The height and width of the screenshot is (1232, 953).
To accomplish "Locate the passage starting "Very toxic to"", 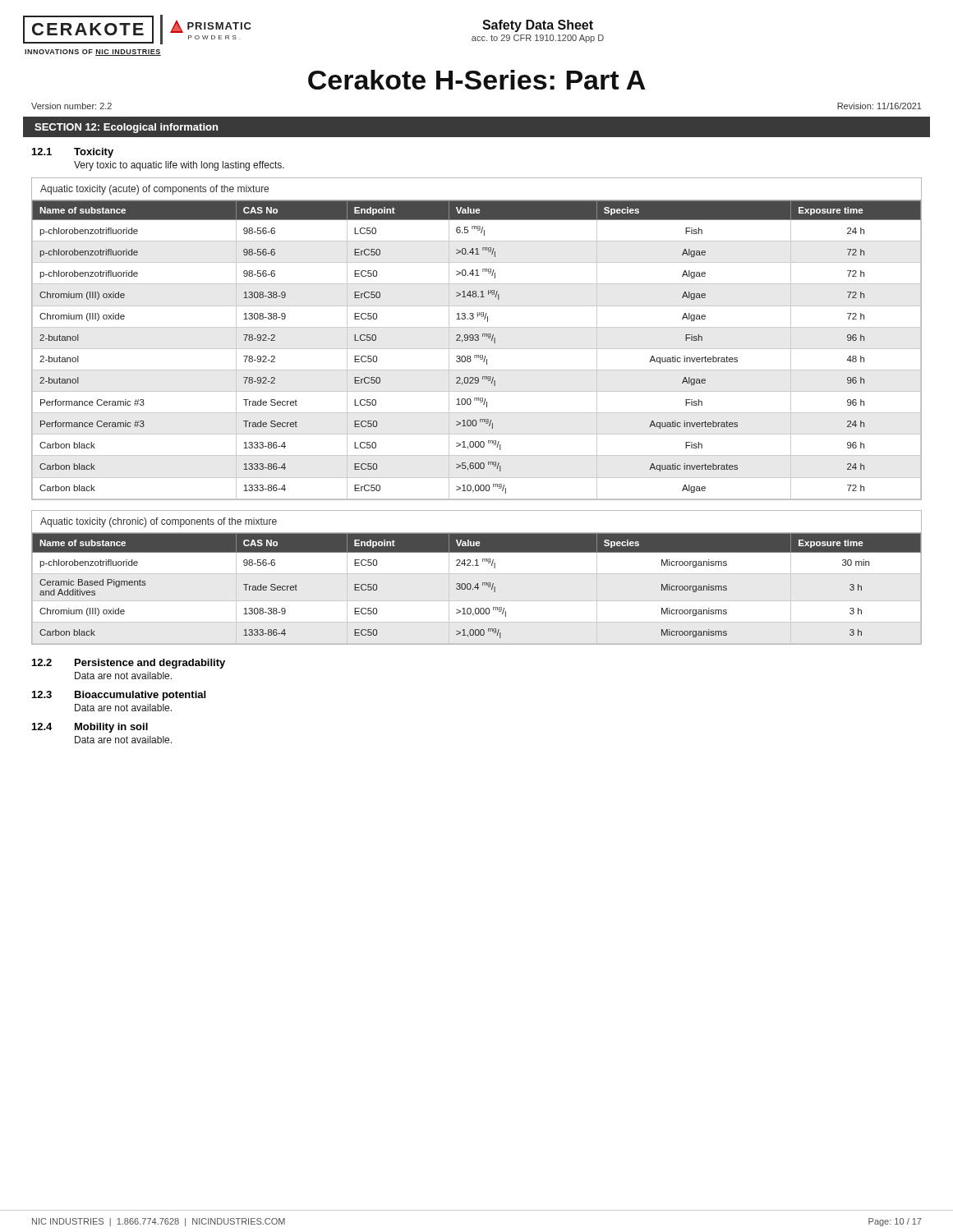I will (179, 165).
